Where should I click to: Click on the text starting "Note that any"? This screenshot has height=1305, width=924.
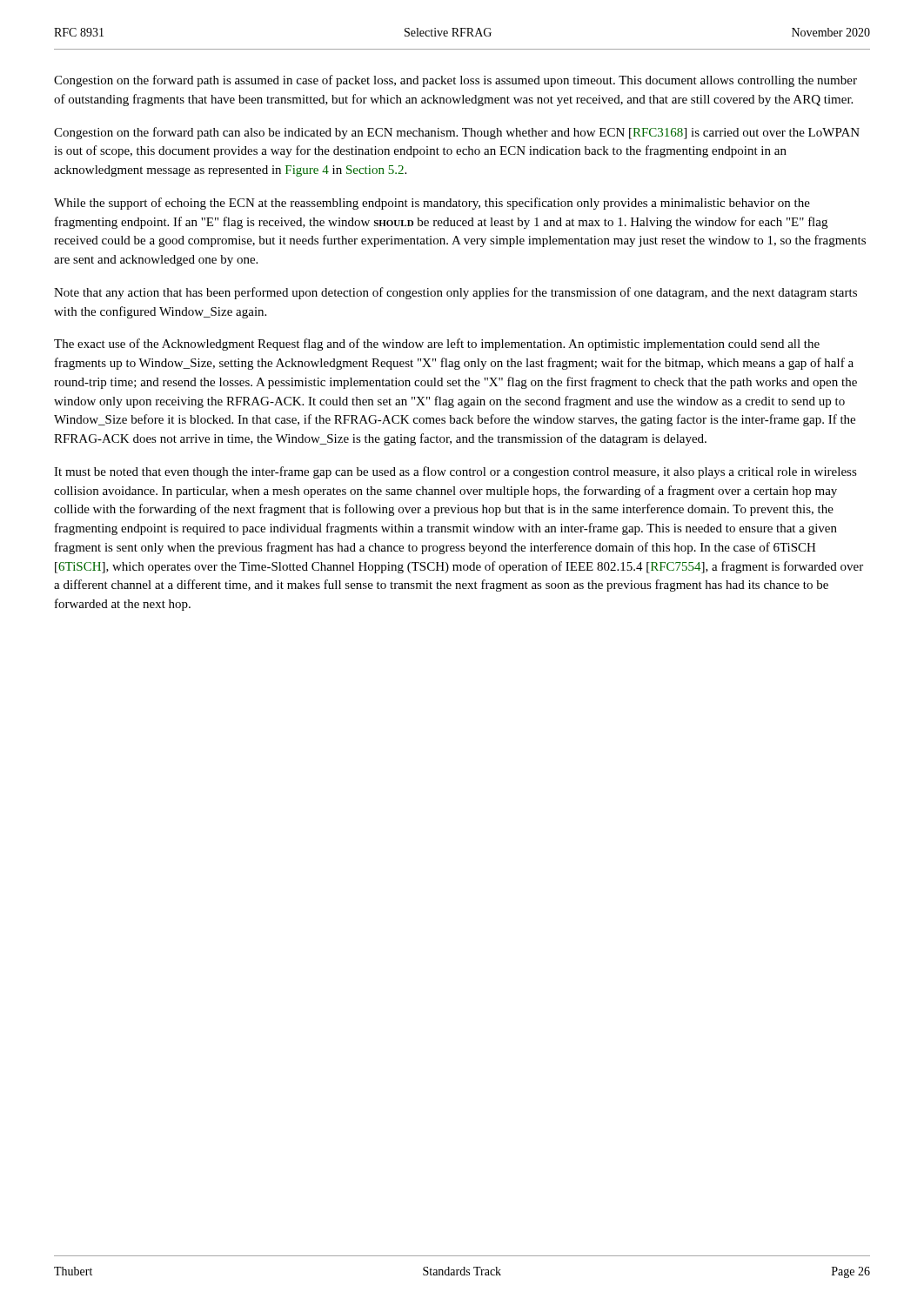coord(456,302)
